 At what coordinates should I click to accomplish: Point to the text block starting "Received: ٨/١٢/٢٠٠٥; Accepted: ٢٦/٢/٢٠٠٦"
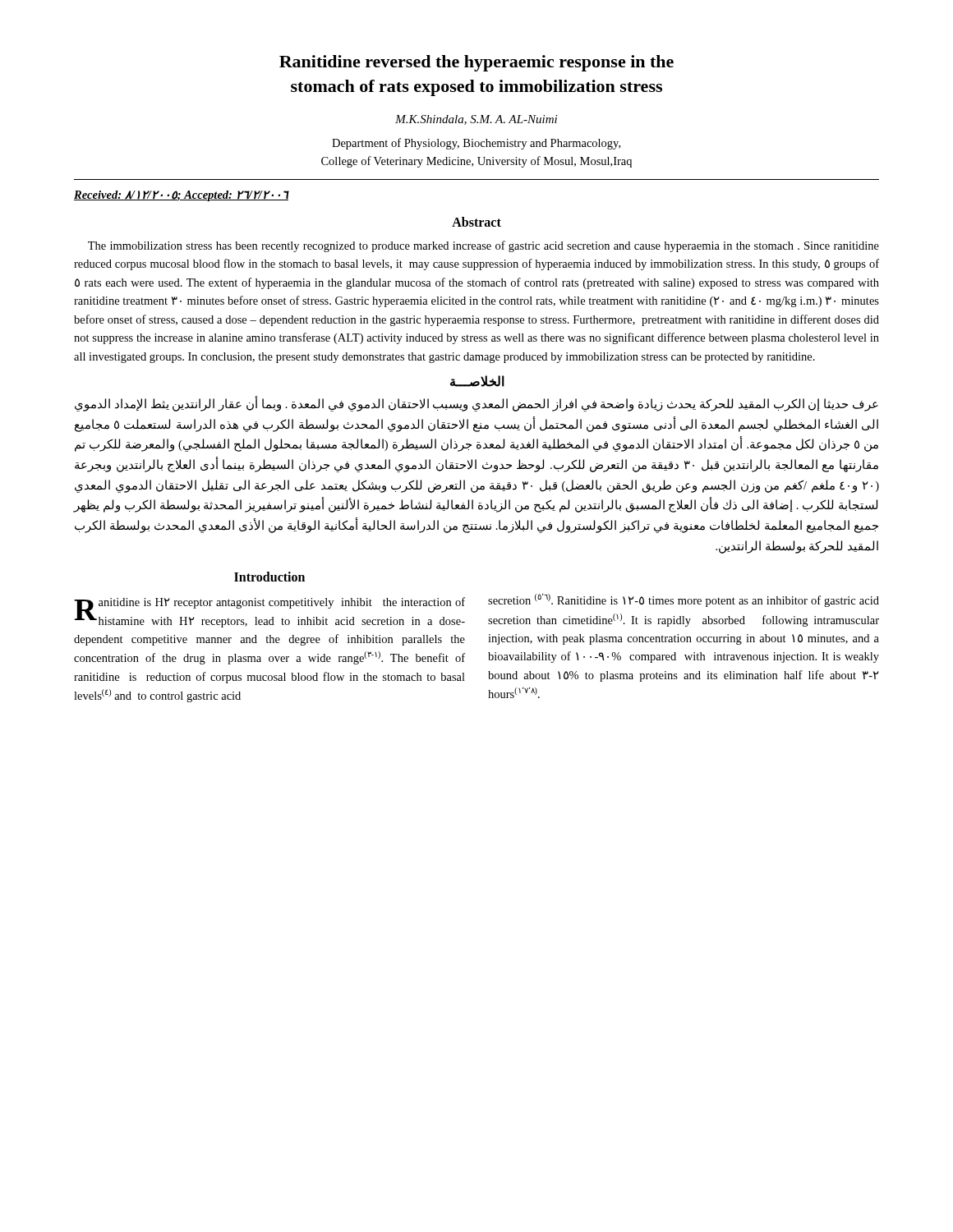[x=181, y=195]
